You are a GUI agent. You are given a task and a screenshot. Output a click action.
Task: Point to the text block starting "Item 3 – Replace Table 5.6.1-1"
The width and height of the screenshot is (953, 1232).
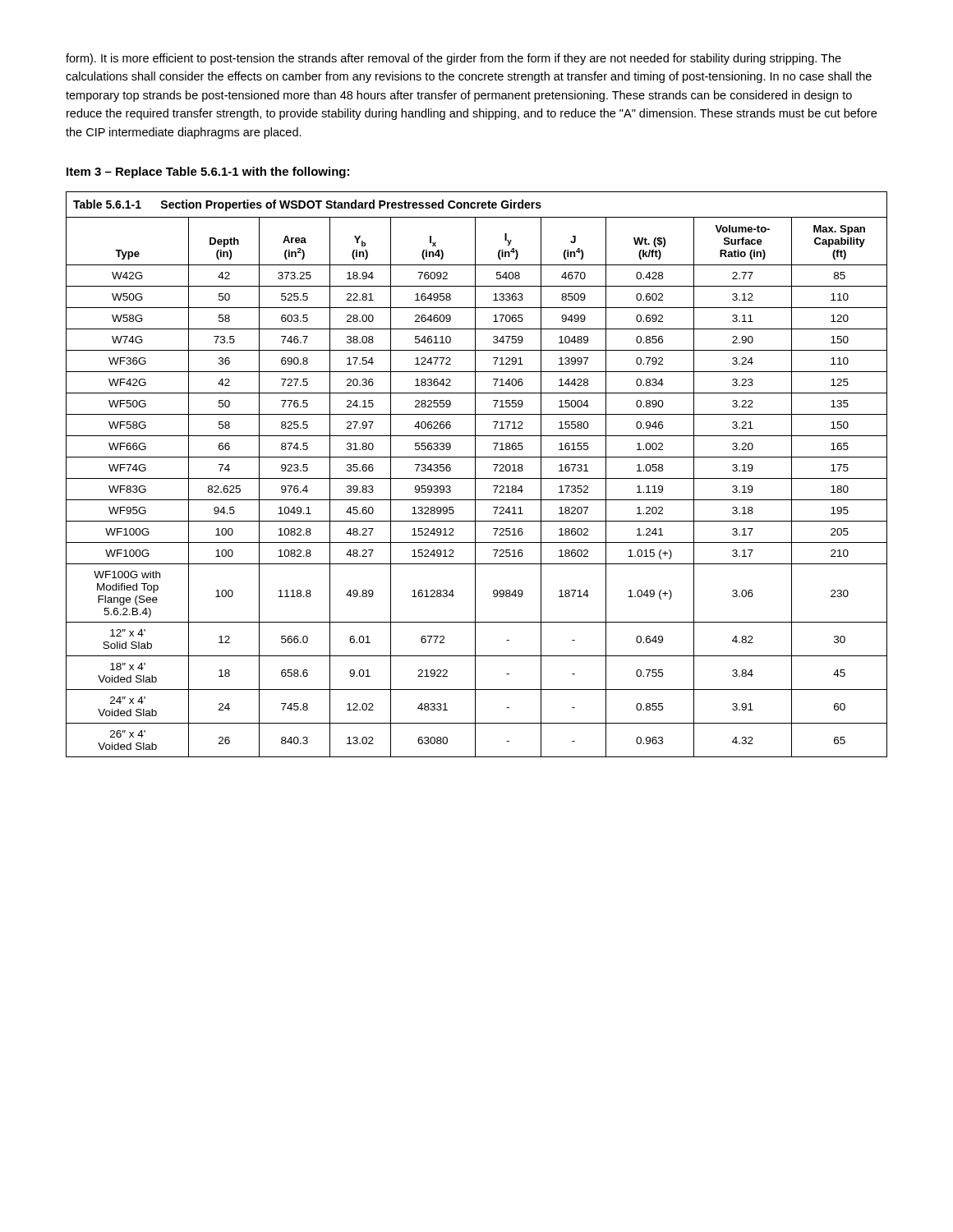tap(208, 172)
